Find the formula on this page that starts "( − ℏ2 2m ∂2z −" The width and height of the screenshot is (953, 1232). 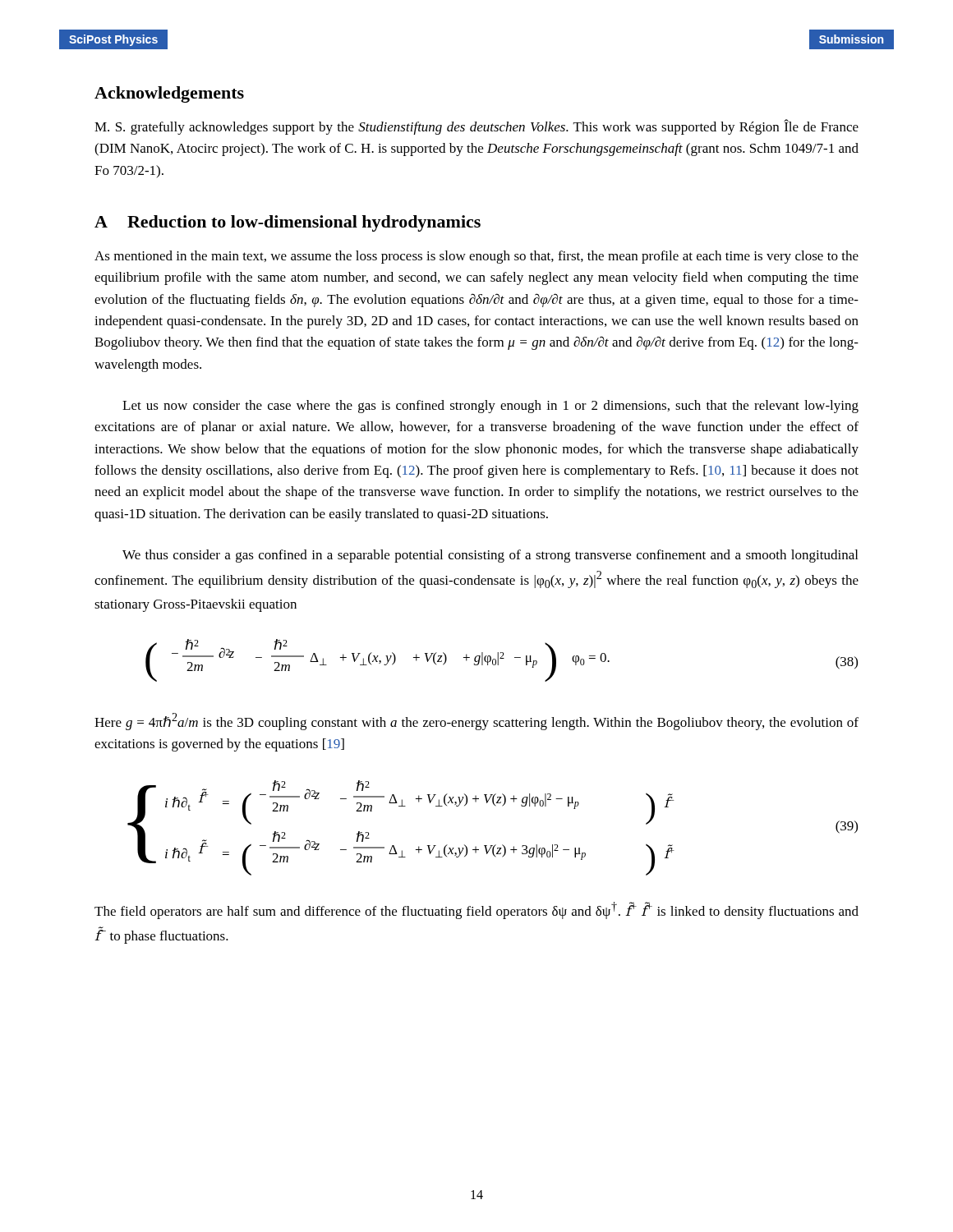[x=499, y=662]
